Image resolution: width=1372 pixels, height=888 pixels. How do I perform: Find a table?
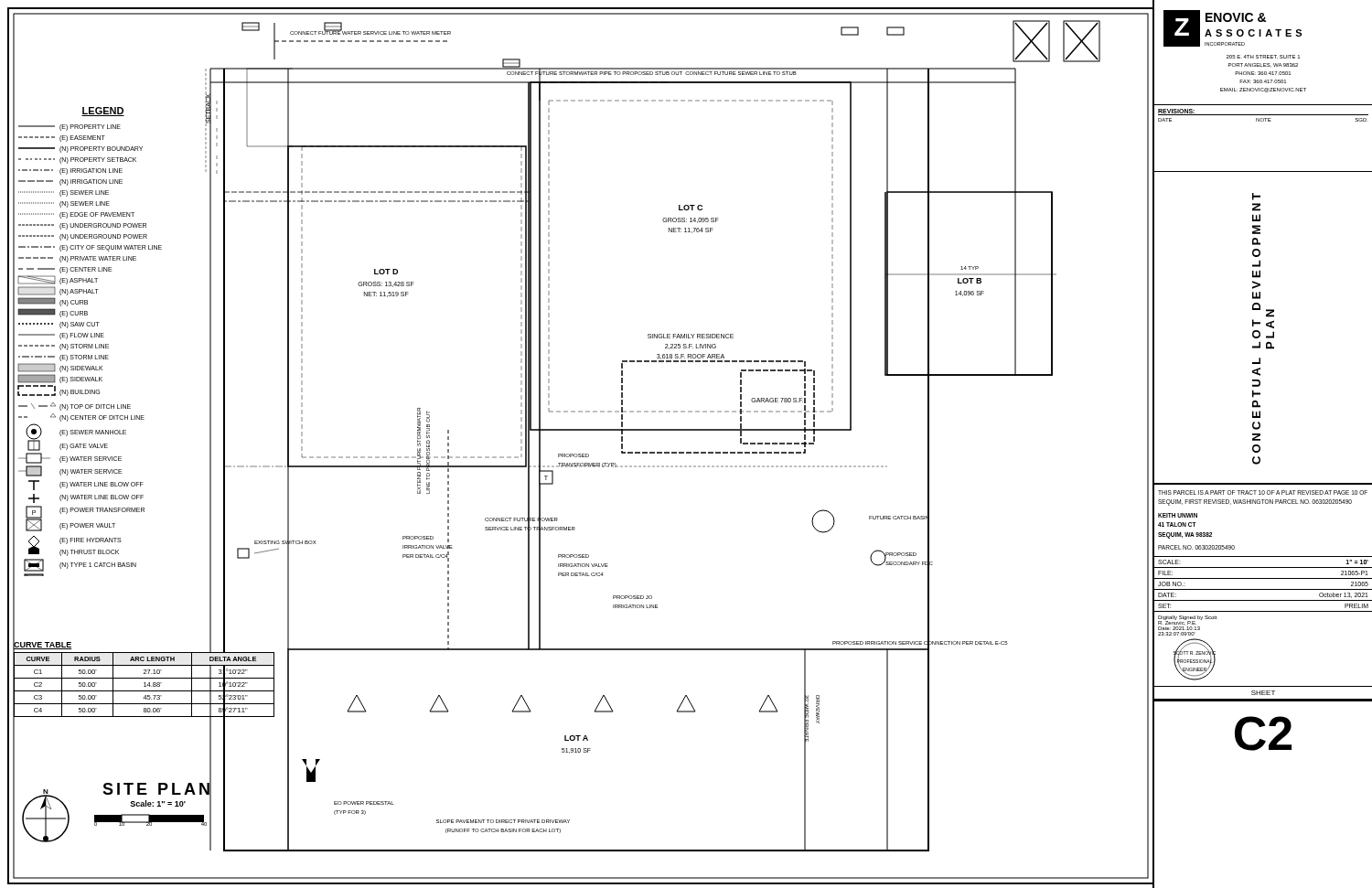tap(144, 679)
